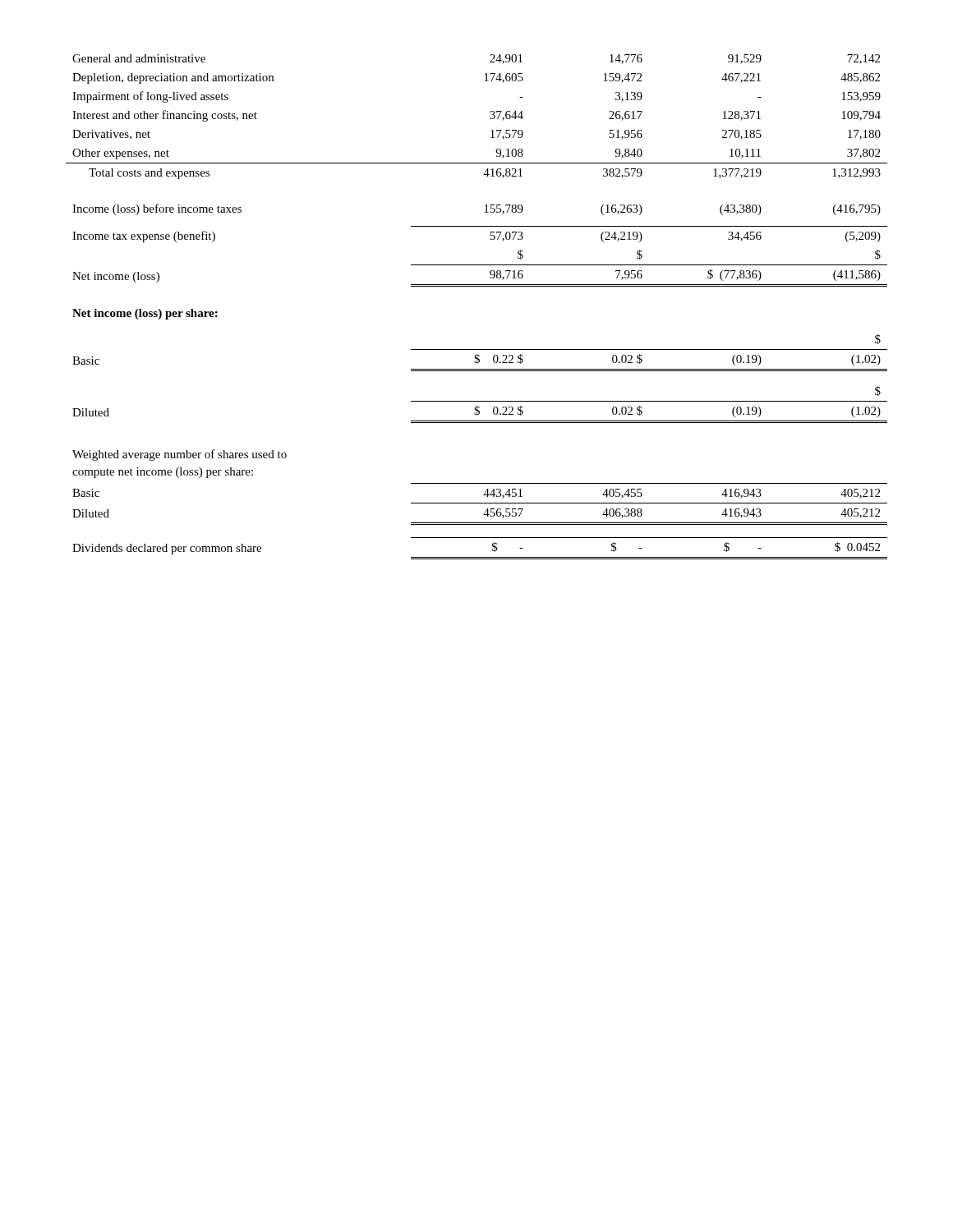Viewport: 953px width, 1232px height.
Task: Select a table
Action: coord(476,304)
